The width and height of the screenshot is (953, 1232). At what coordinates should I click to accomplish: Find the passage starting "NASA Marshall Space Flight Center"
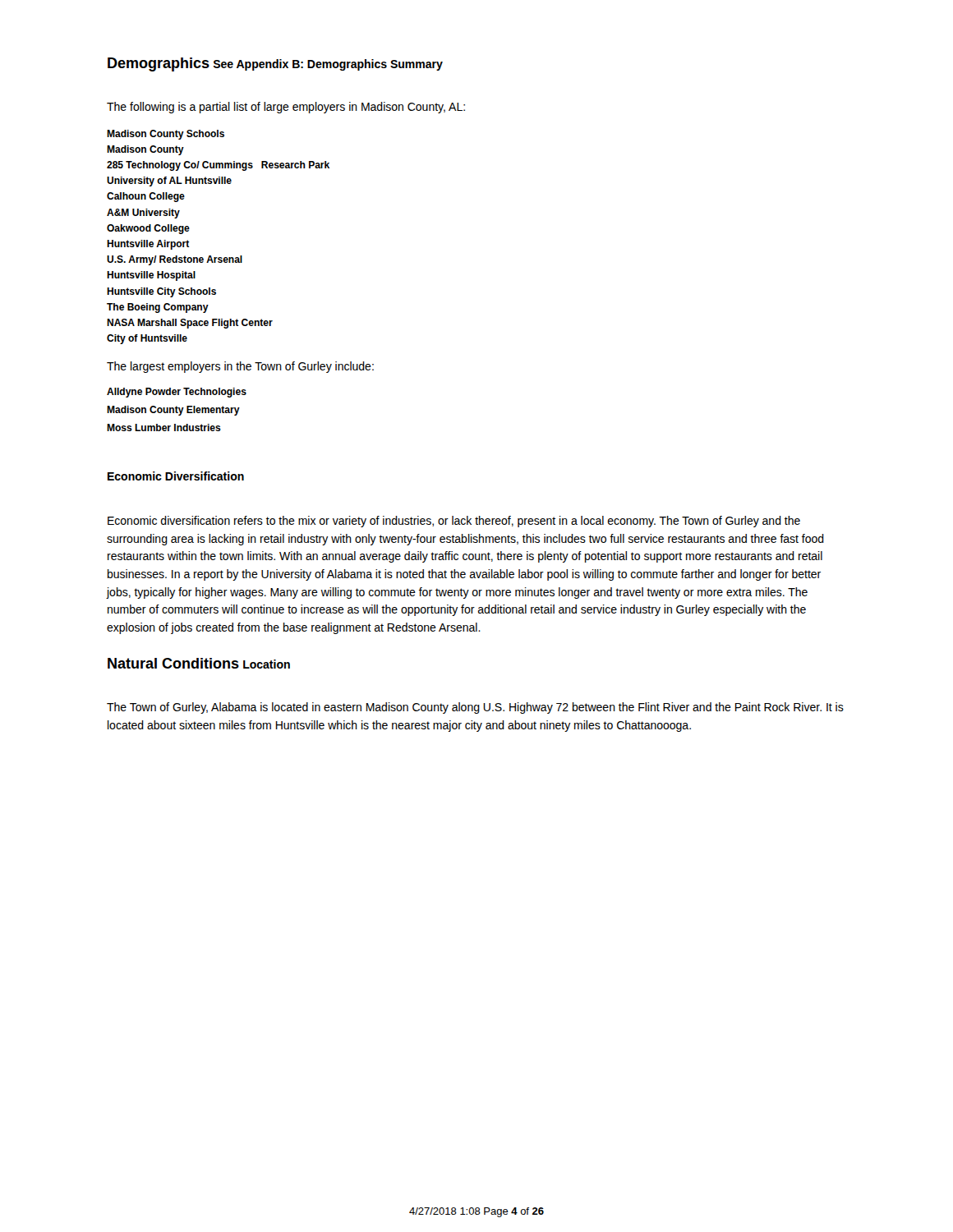pyautogui.click(x=190, y=323)
